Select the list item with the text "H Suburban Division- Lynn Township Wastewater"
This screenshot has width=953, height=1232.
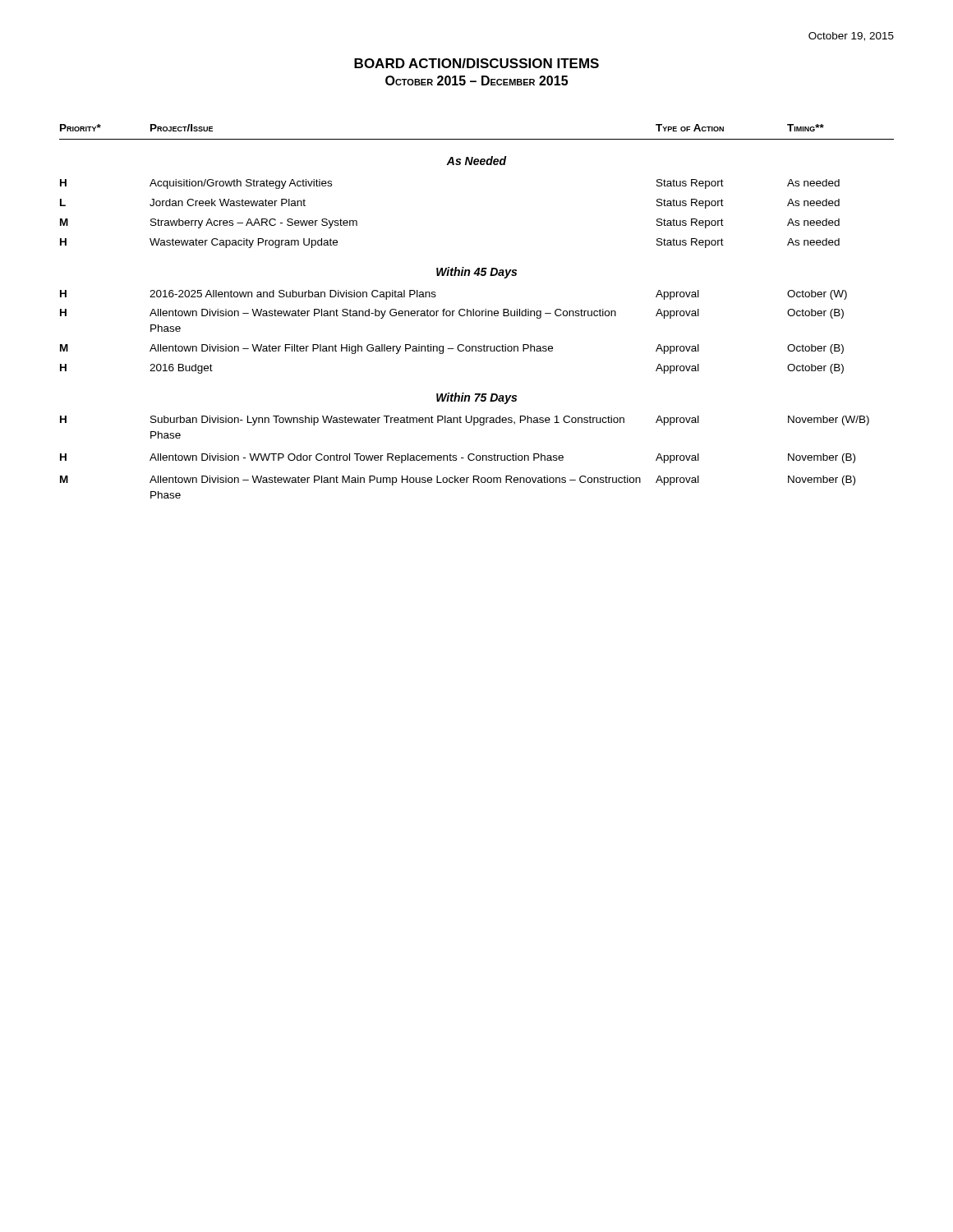(476, 428)
